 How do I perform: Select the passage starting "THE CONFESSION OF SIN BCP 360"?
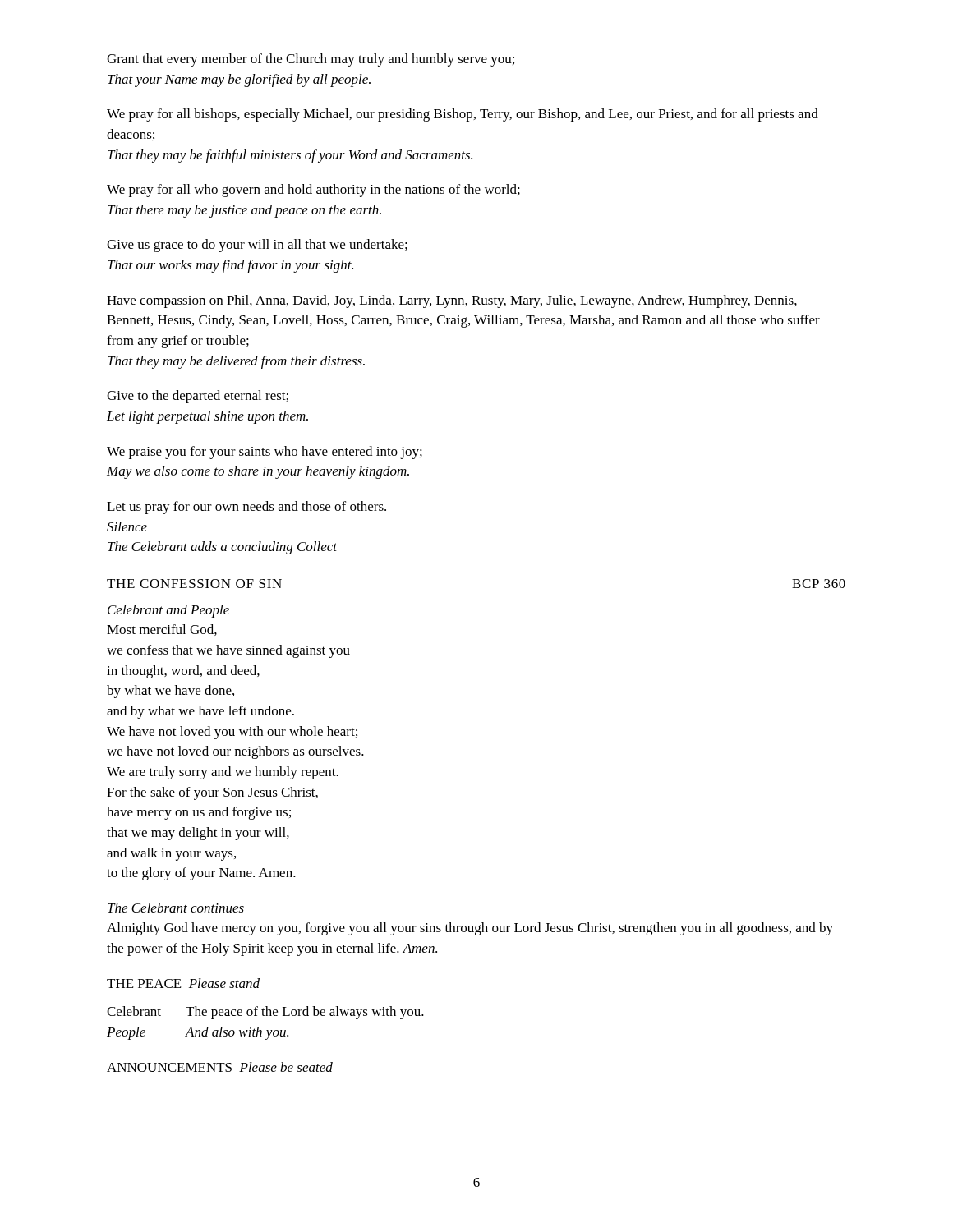(192, 584)
